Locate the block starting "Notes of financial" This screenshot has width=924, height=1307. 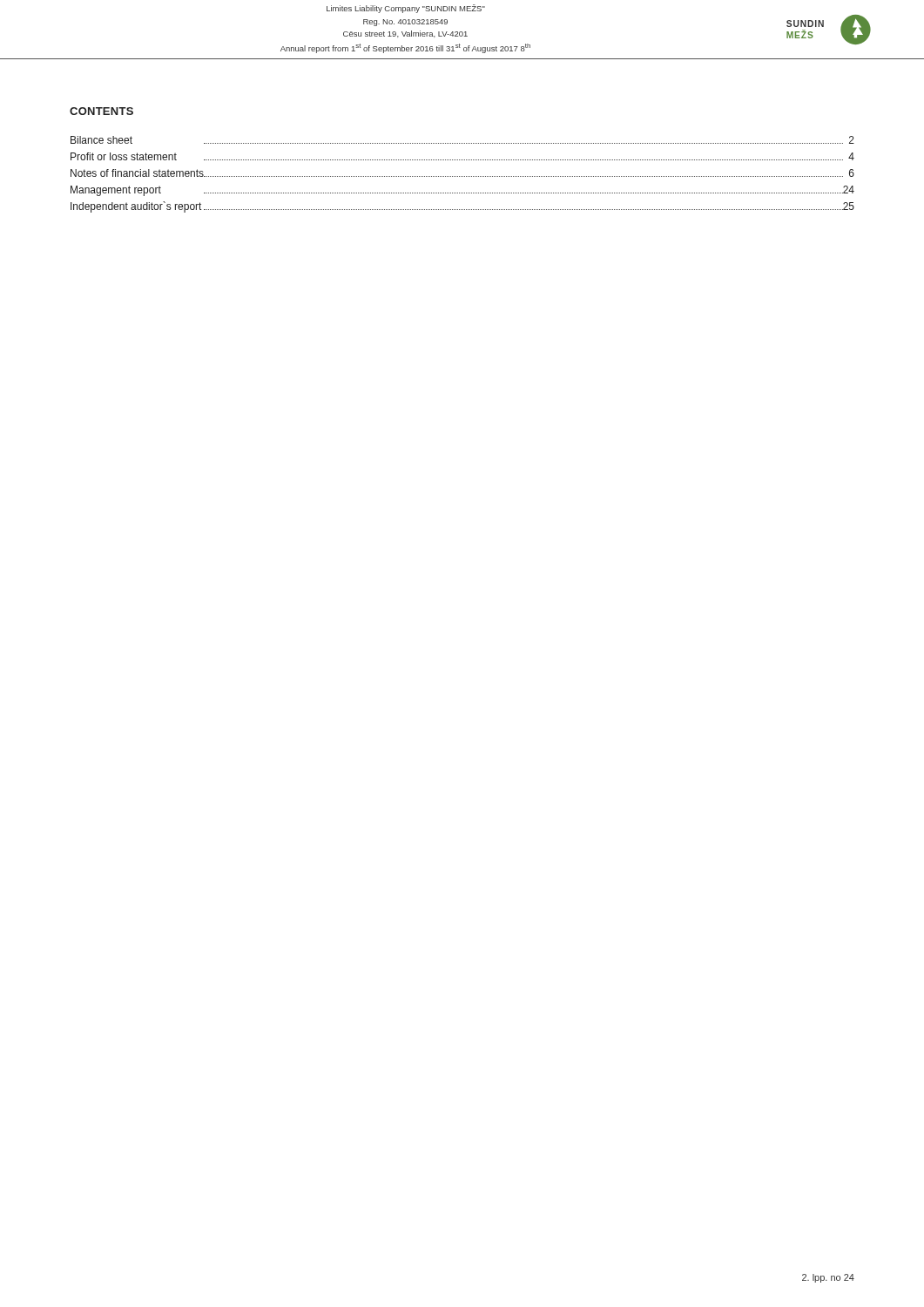[462, 173]
